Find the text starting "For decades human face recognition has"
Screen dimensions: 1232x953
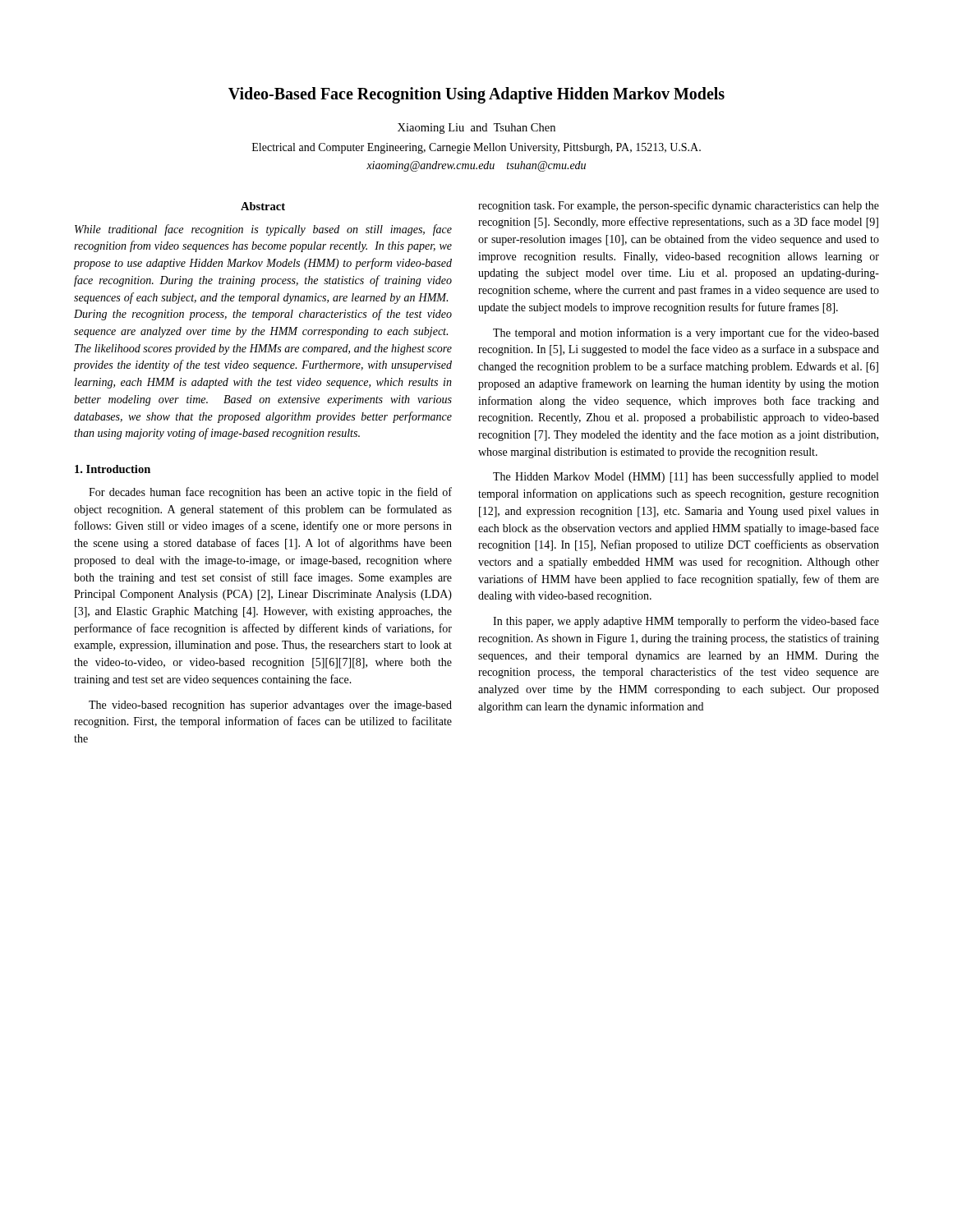click(x=263, y=586)
